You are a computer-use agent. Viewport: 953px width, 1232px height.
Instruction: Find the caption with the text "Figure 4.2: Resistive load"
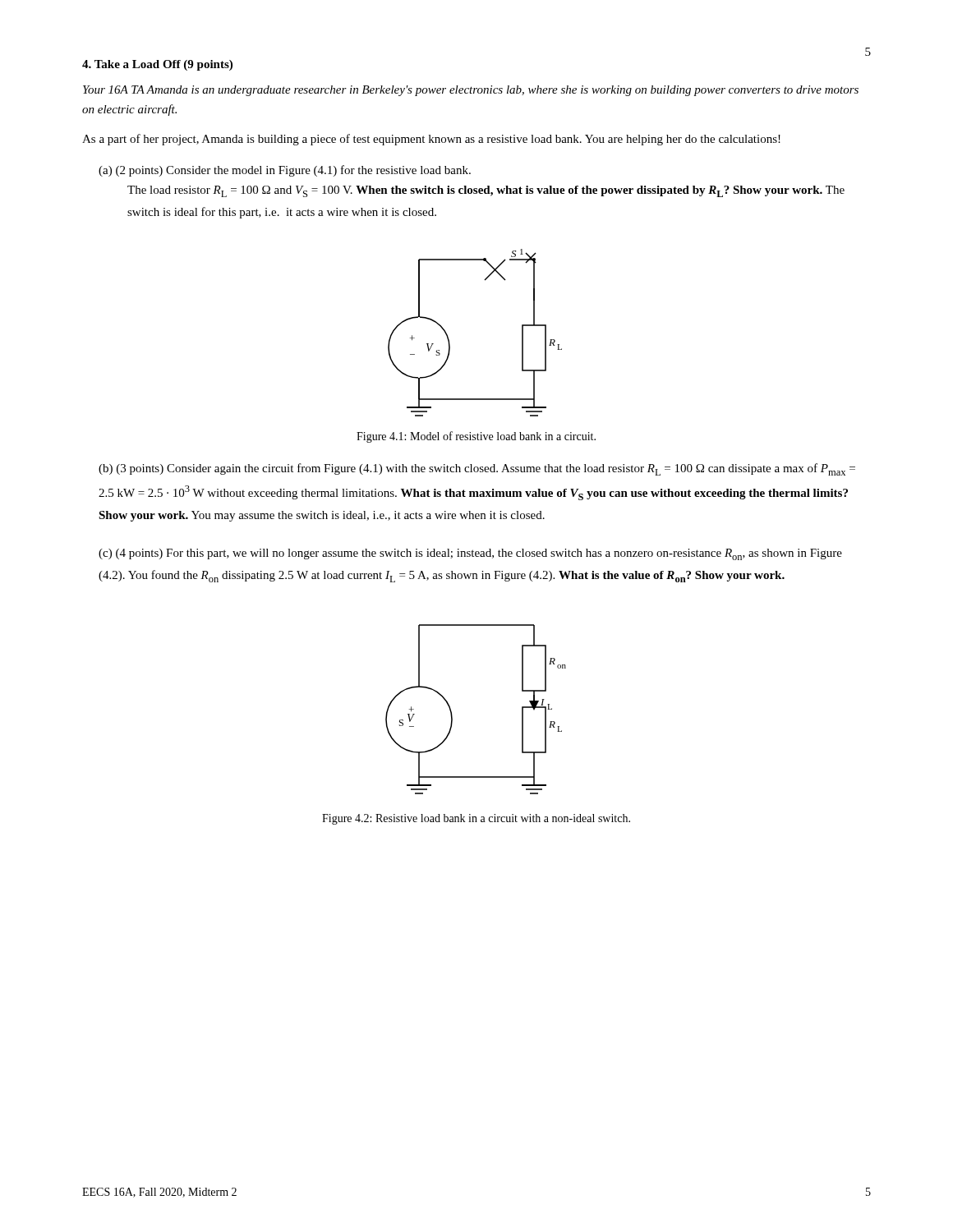tap(476, 818)
